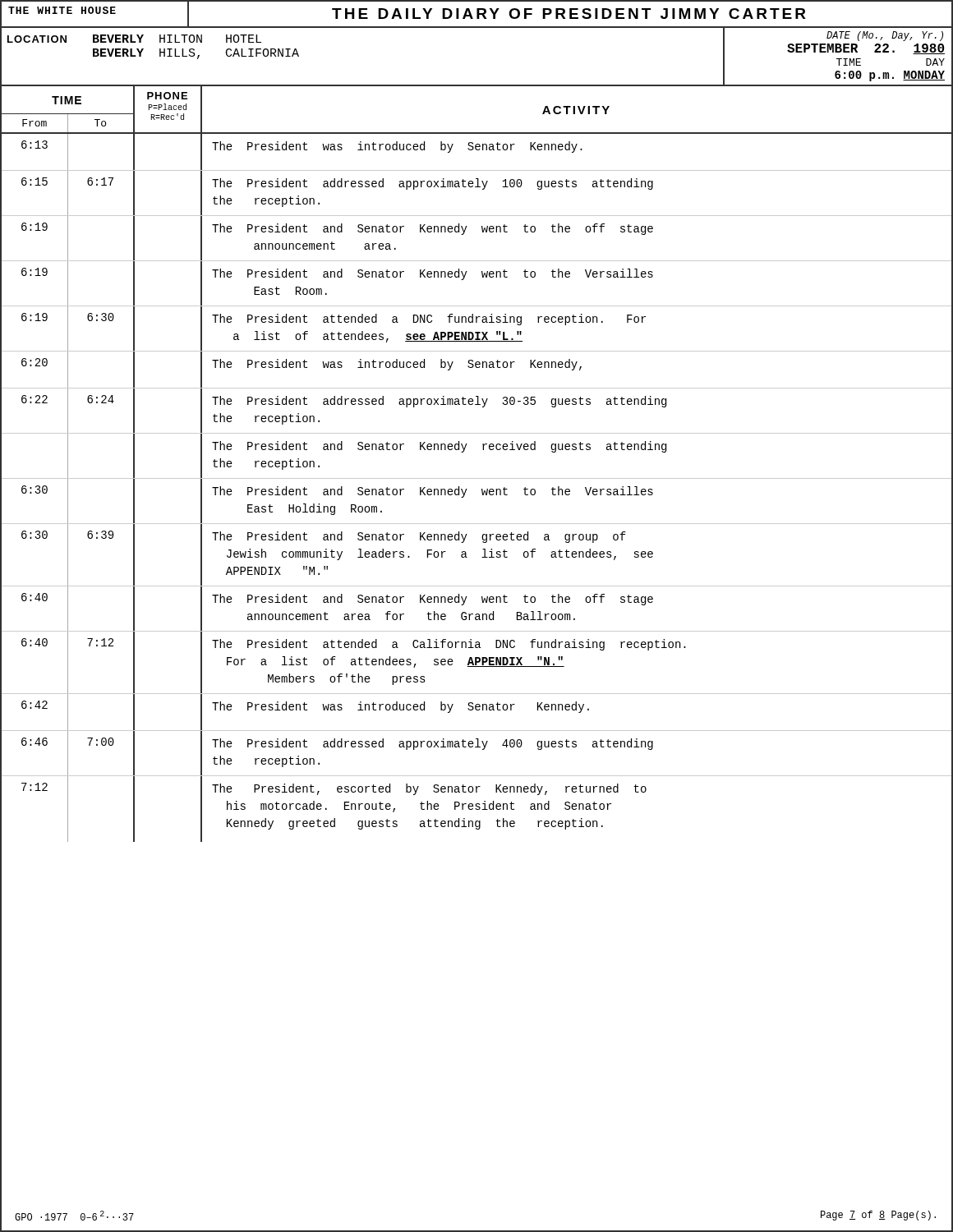Find the region starting "LOCATION BEVERLY HILTON"
This screenshot has height=1232, width=953.
click(x=154, y=47)
